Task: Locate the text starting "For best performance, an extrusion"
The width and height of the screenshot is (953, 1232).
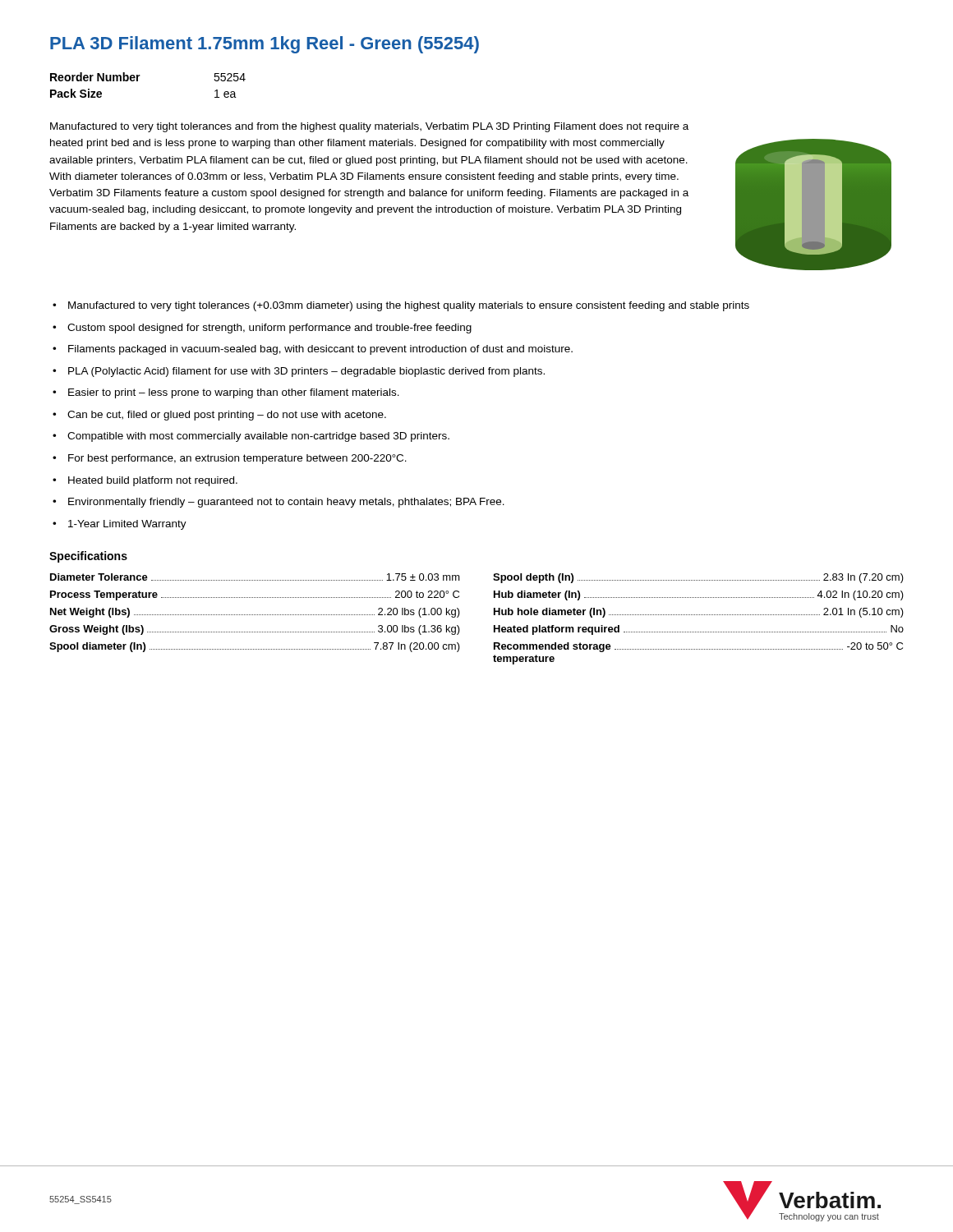Action: [237, 458]
